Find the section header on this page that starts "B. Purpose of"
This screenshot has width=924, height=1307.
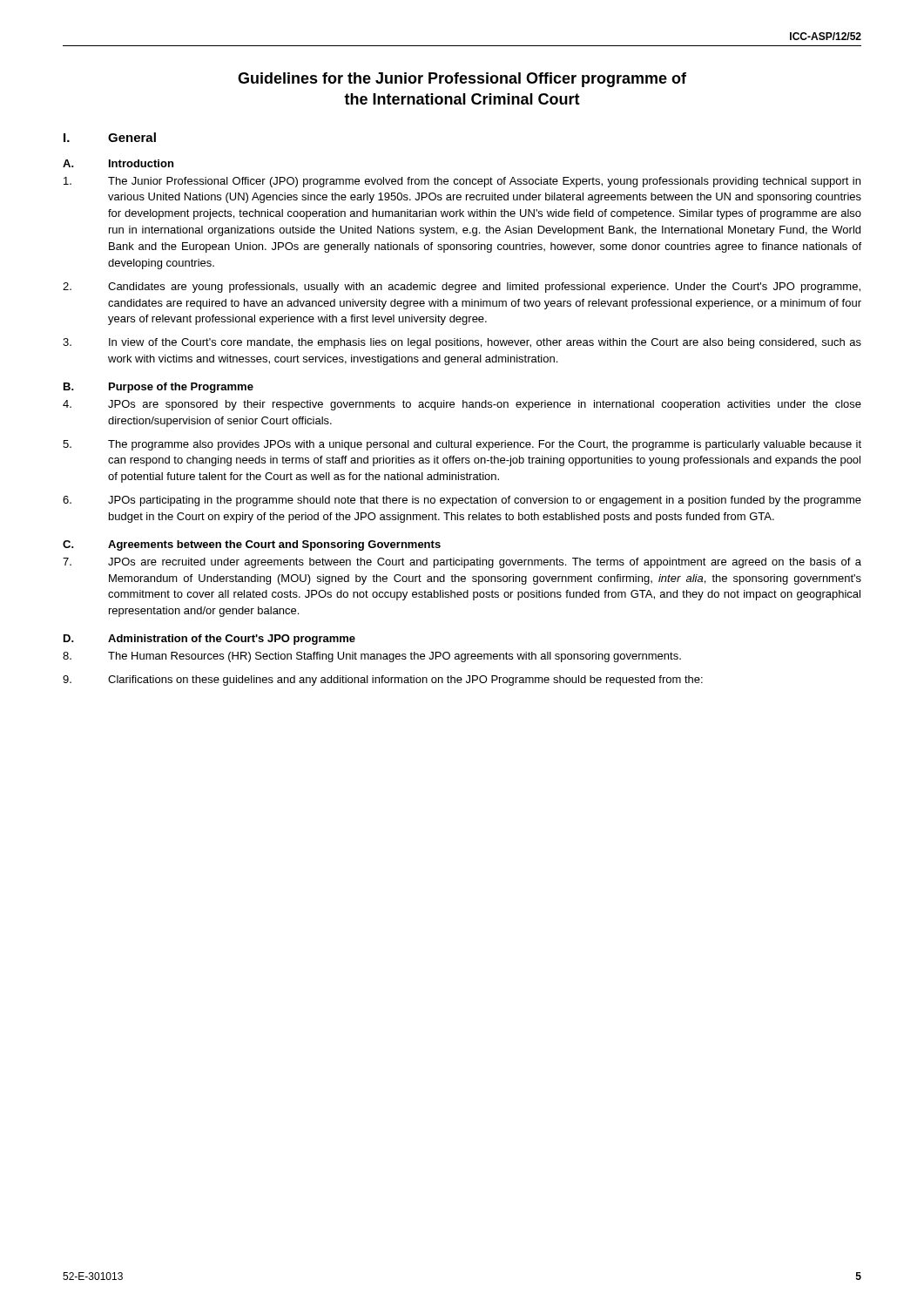click(158, 386)
